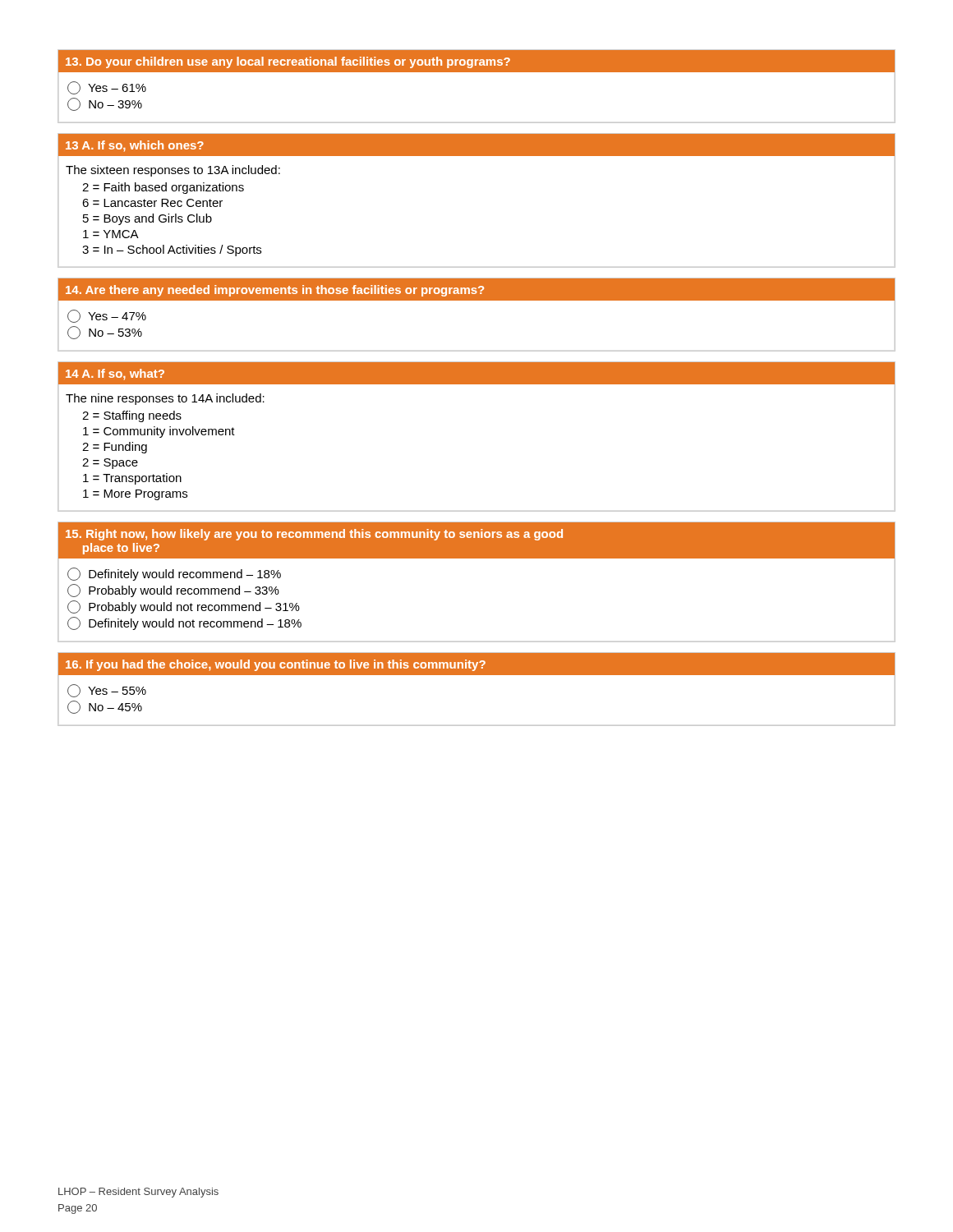The height and width of the screenshot is (1232, 953).
Task: Find the text block starting "14 A. If so, what?"
Action: click(115, 373)
